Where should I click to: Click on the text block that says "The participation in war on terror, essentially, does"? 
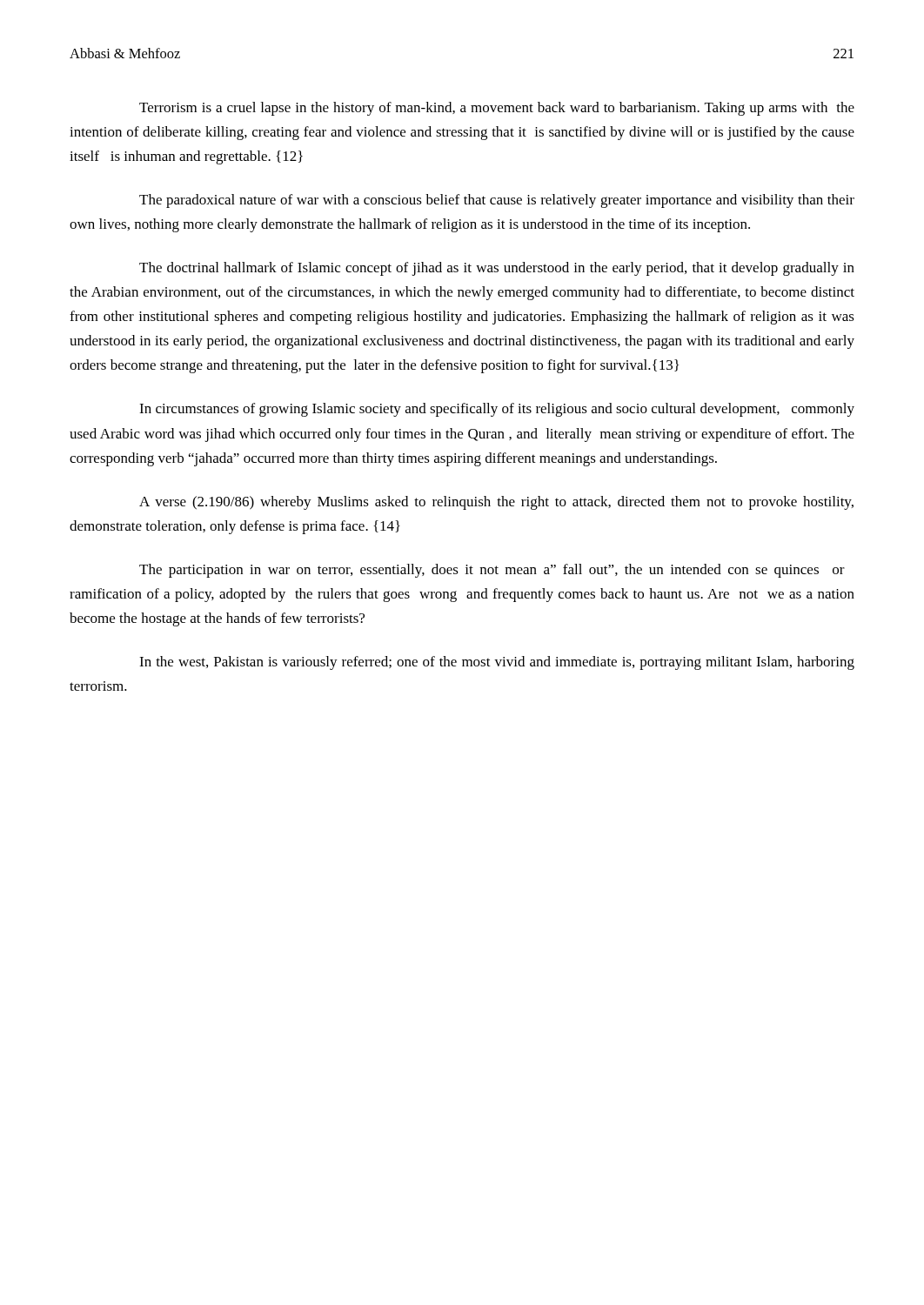(462, 594)
